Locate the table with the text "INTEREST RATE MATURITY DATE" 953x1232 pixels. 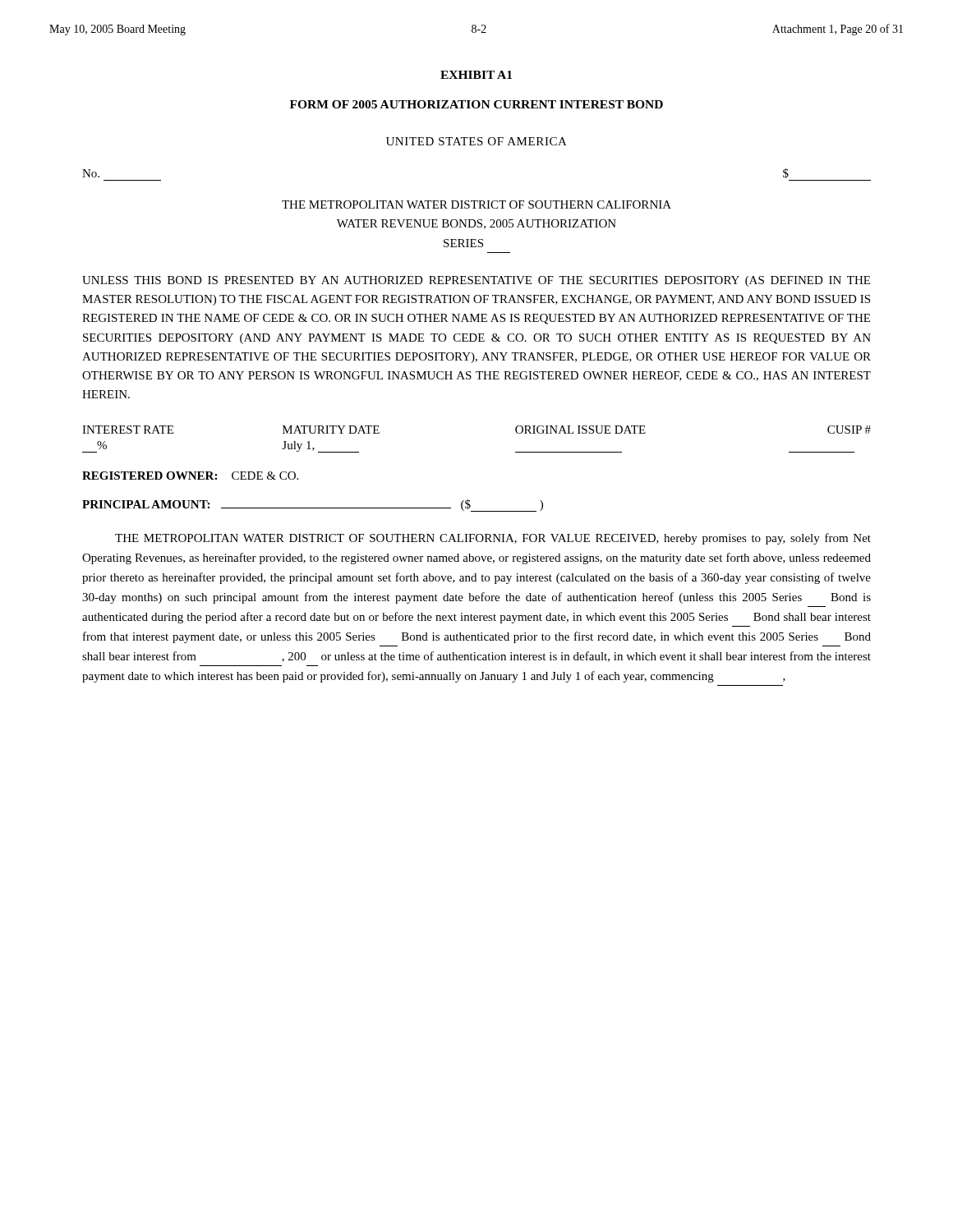pyautogui.click(x=476, y=437)
